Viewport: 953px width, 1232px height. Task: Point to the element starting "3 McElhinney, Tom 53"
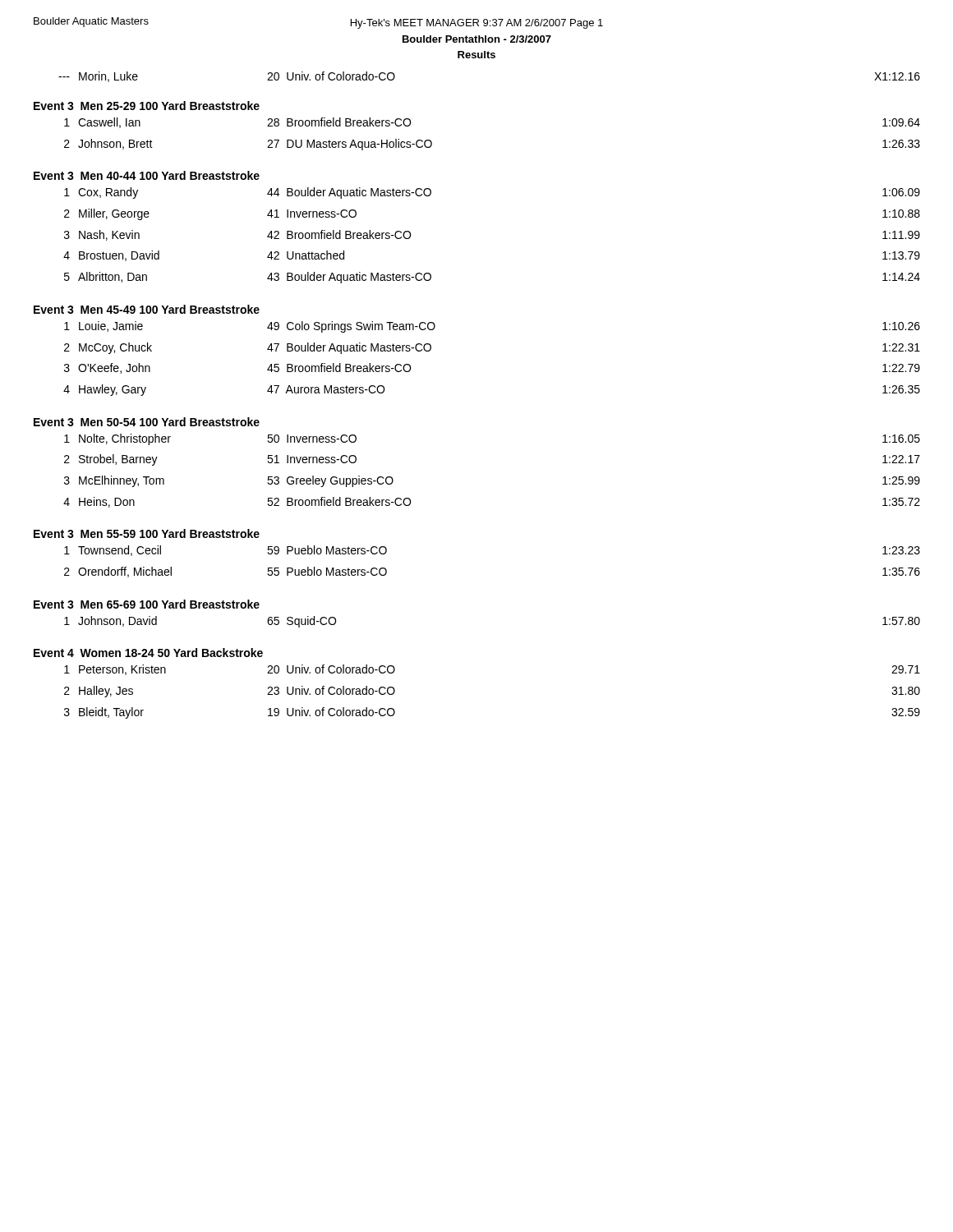tap(115, 481)
